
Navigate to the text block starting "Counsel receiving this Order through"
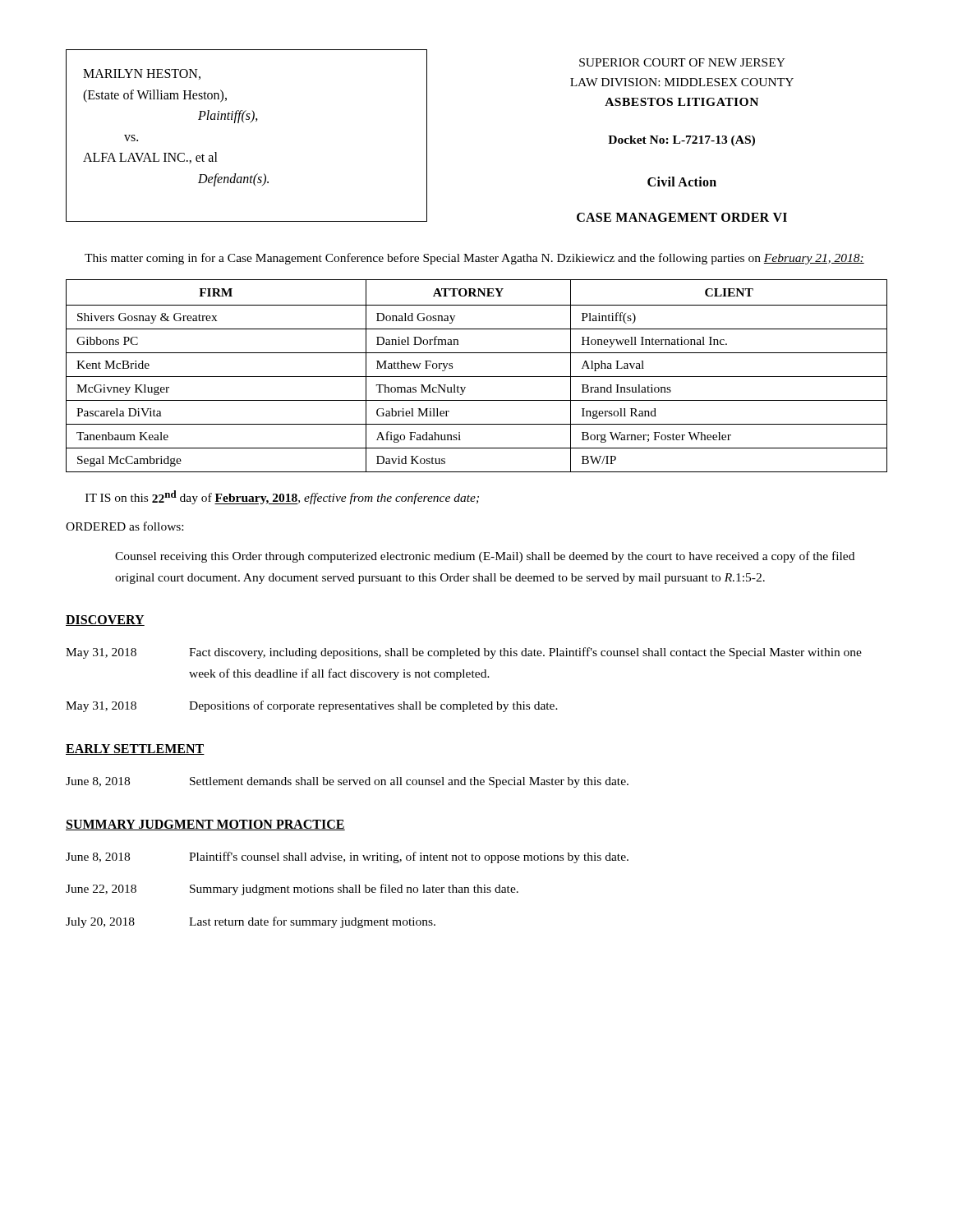[x=485, y=566]
